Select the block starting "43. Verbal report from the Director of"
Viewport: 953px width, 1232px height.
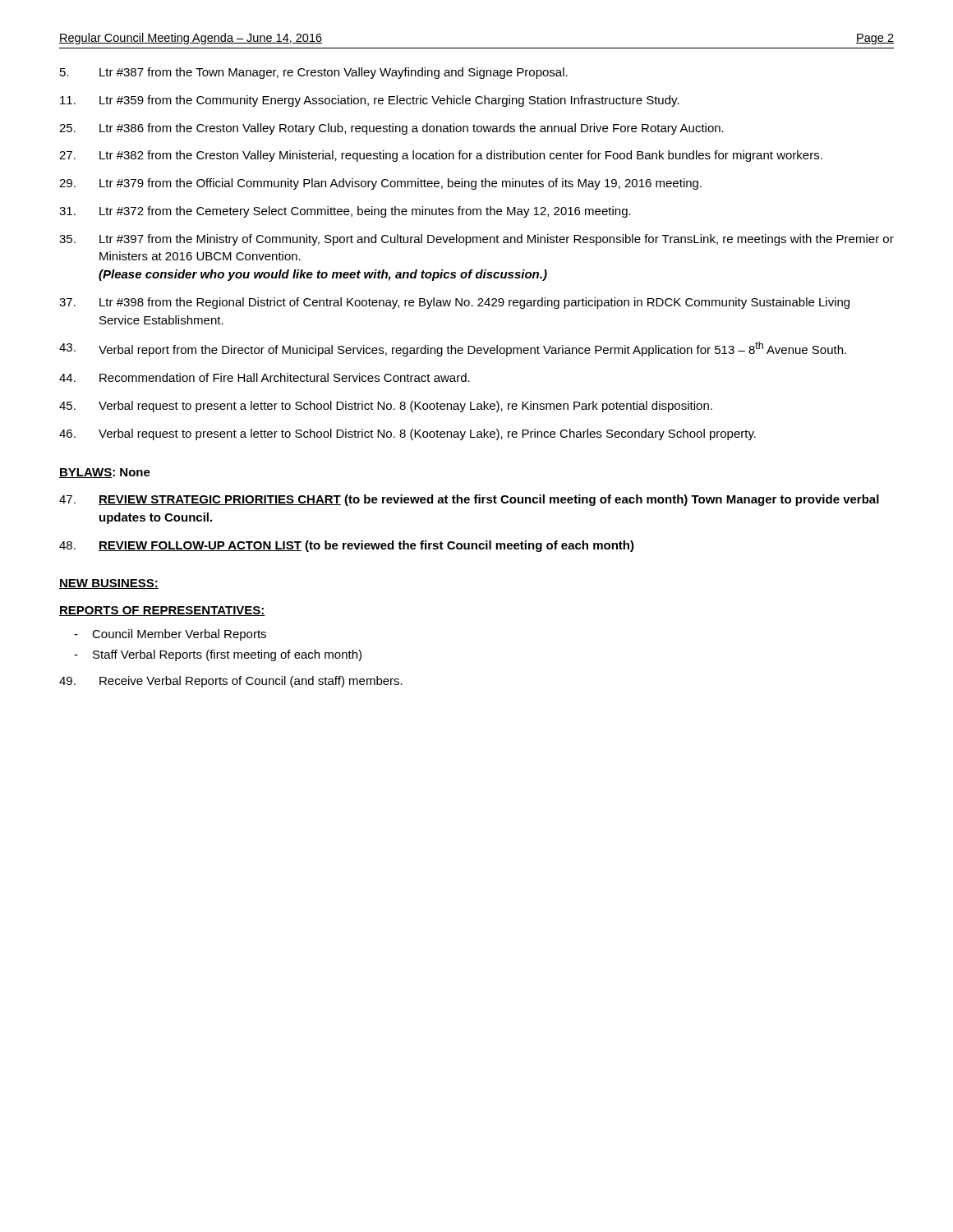(x=476, y=349)
